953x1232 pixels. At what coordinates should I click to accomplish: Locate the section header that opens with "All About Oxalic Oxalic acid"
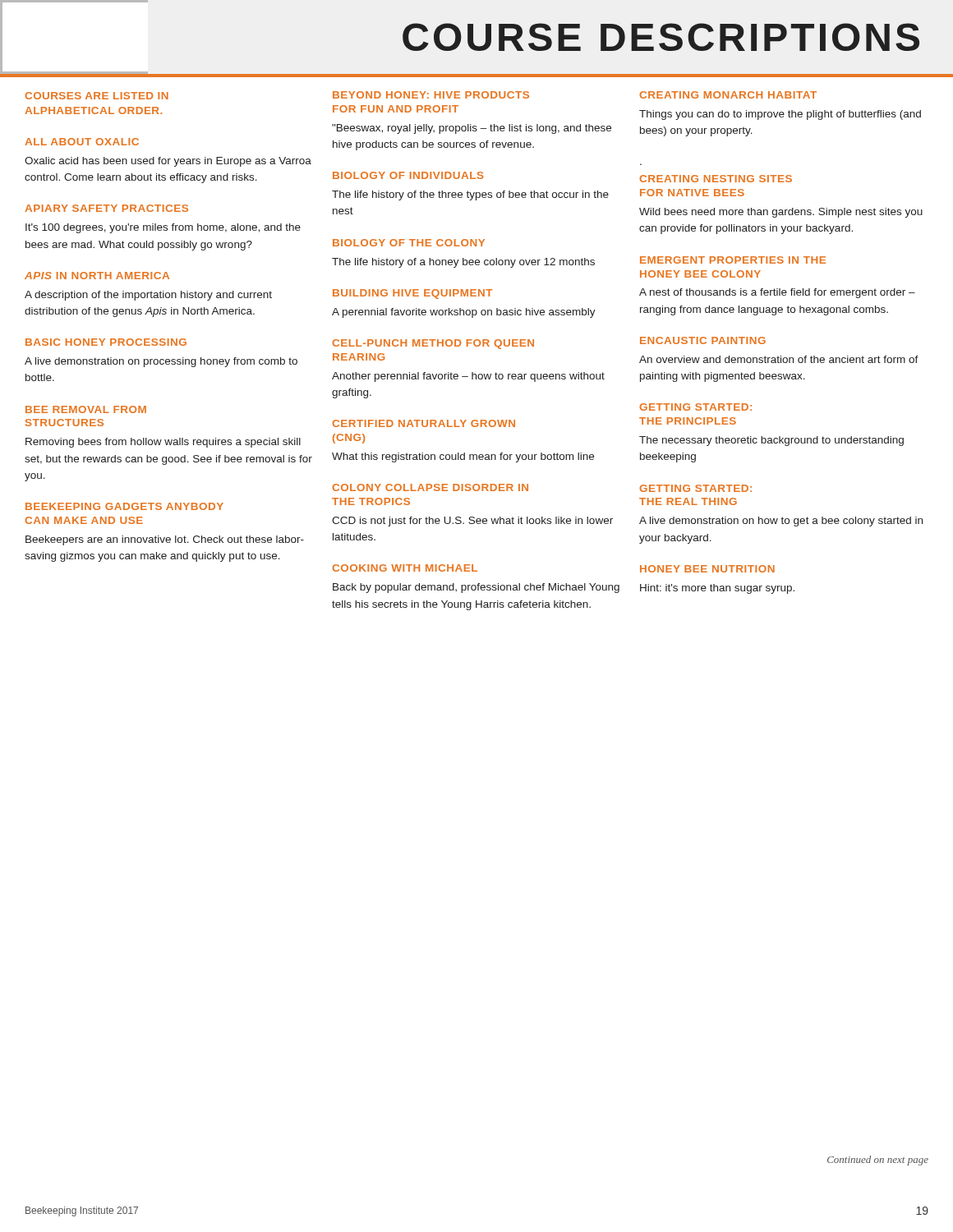click(x=169, y=161)
